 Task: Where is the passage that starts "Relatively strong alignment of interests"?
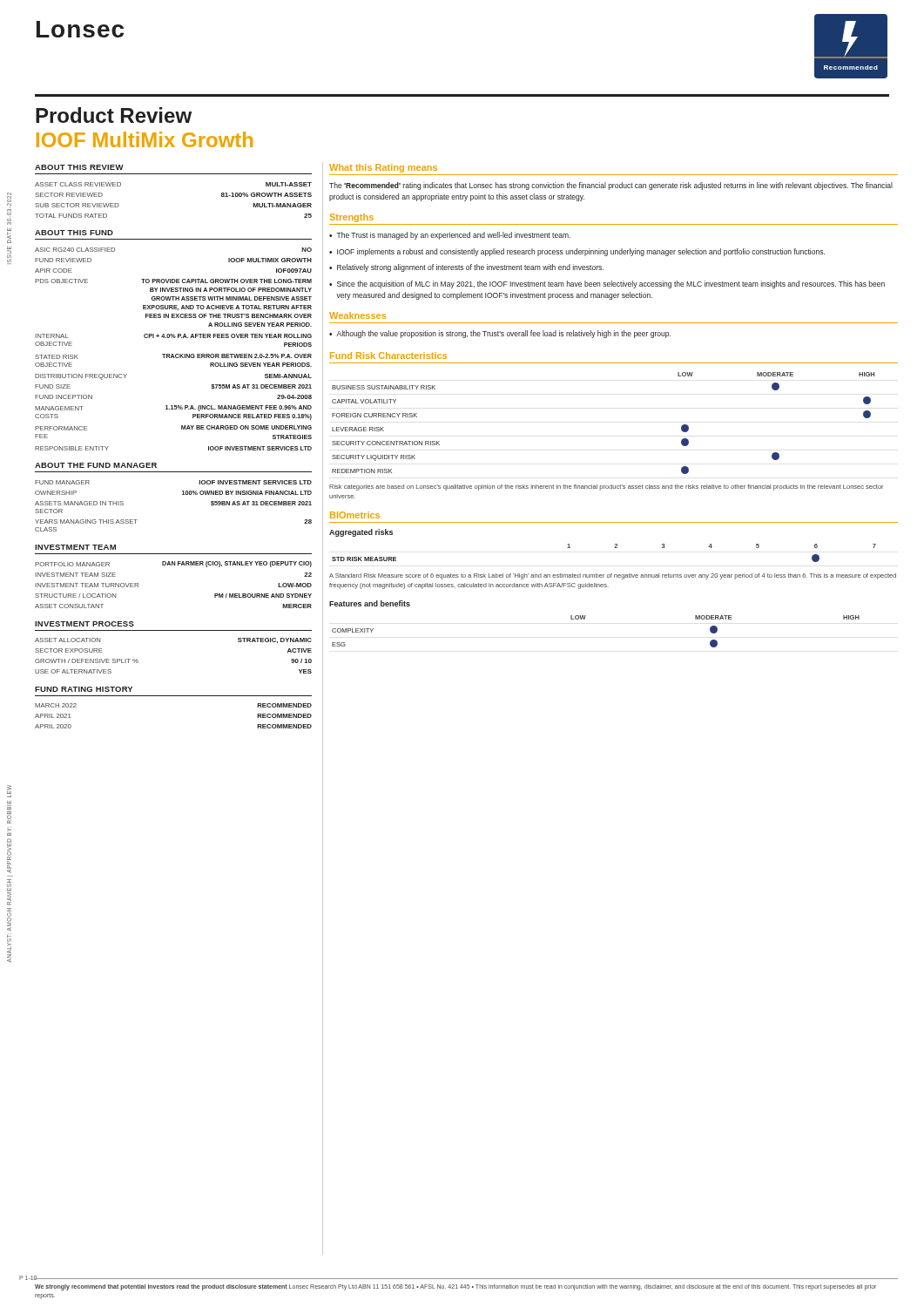470,268
